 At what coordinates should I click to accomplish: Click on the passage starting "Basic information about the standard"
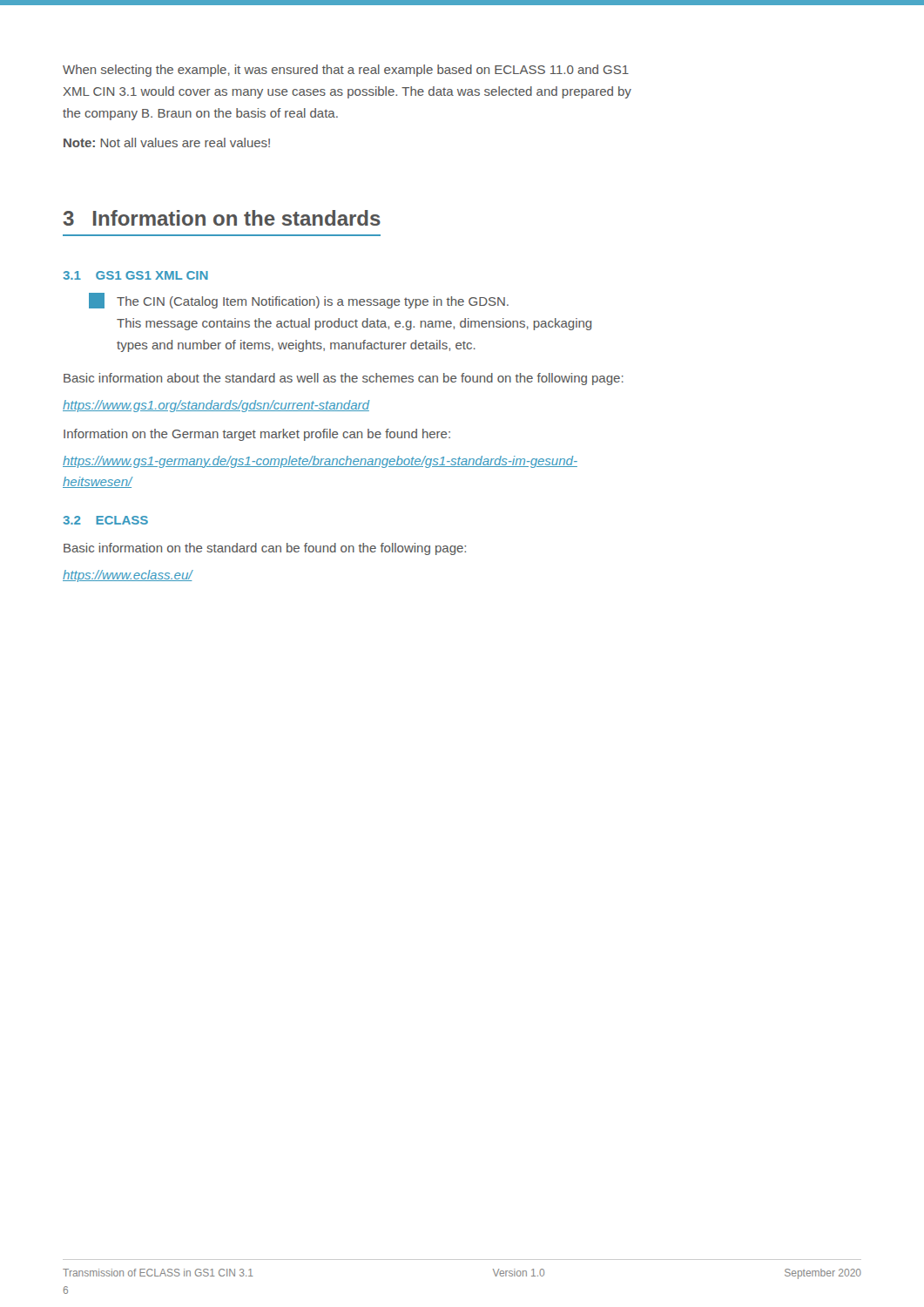(x=343, y=378)
